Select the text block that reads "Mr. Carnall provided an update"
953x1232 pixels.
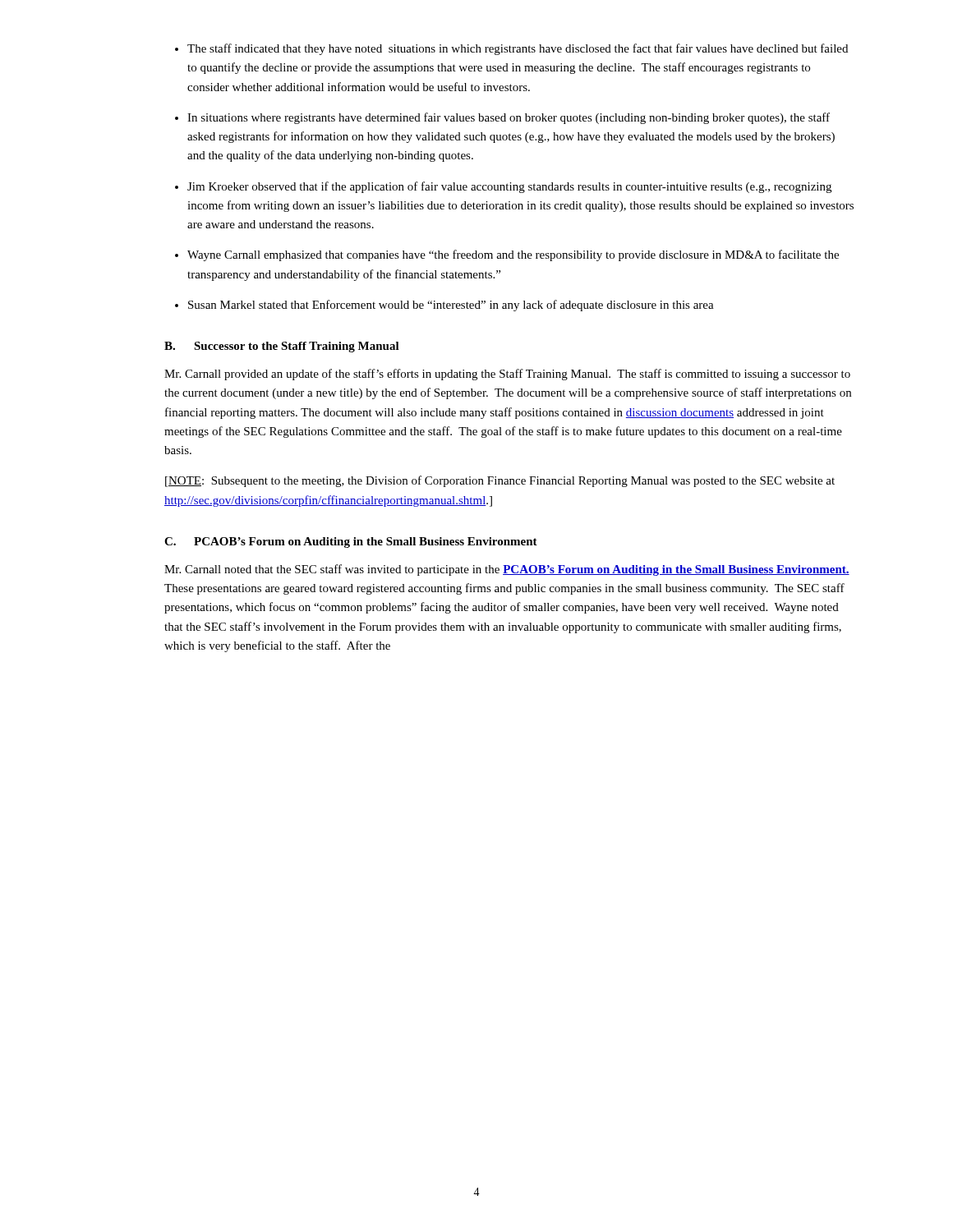click(508, 412)
